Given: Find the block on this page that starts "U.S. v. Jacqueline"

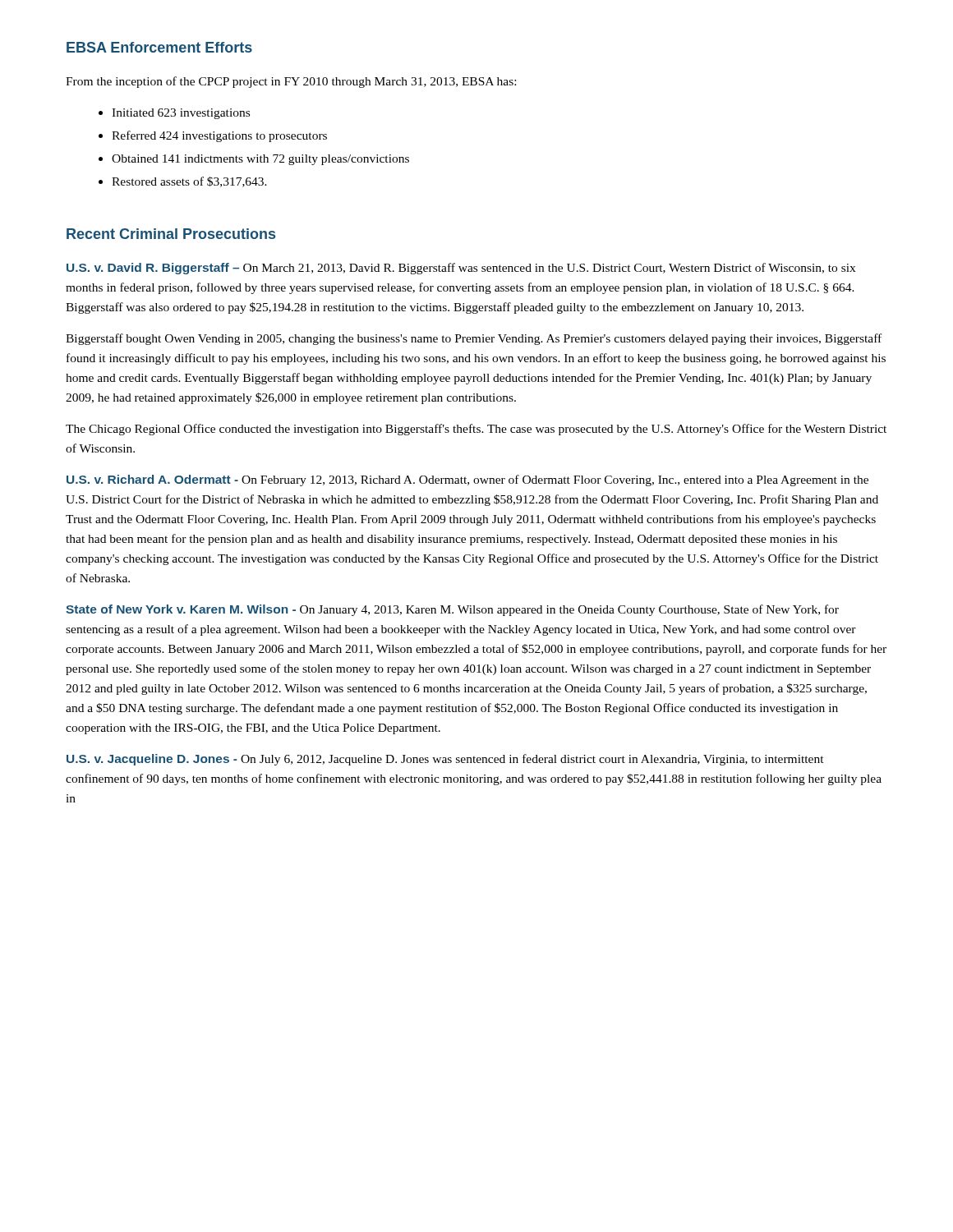Looking at the screenshot, I should pyautogui.click(x=474, y=779).
